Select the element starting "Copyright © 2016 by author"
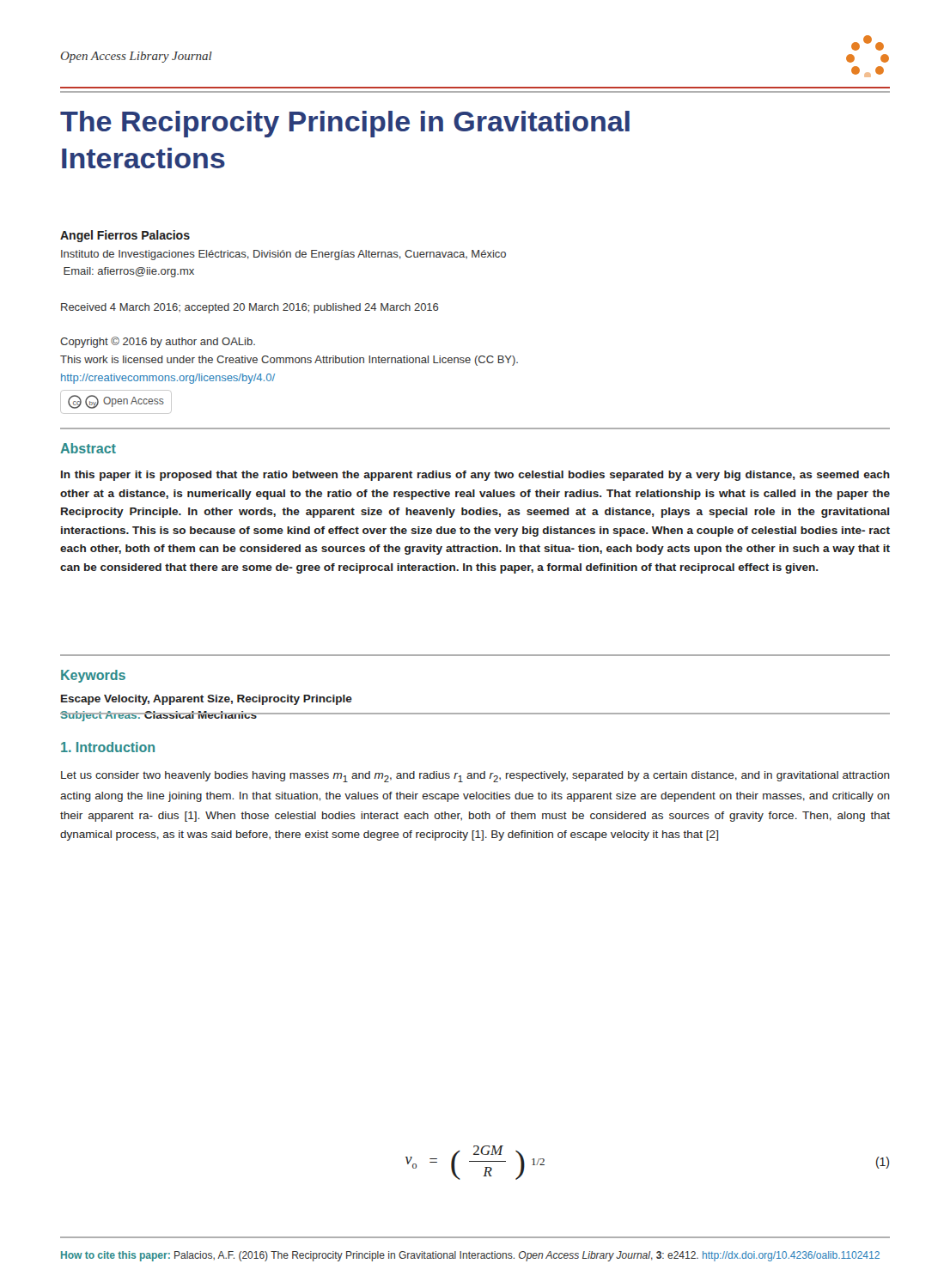950x1288 pixels. [x=289, y=374]
